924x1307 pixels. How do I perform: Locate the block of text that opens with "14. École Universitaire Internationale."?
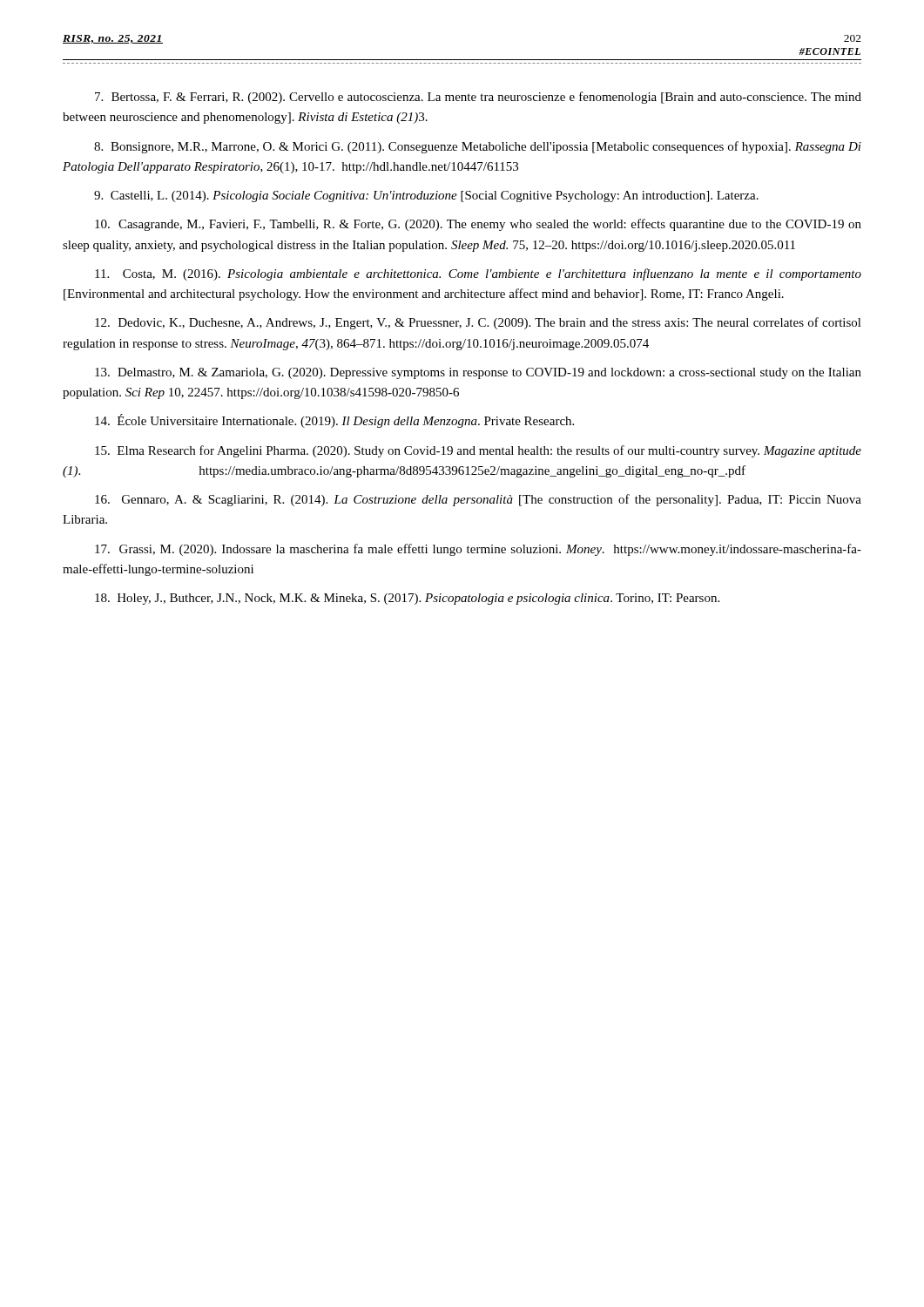pyautogui.click(x=462, y=422)
